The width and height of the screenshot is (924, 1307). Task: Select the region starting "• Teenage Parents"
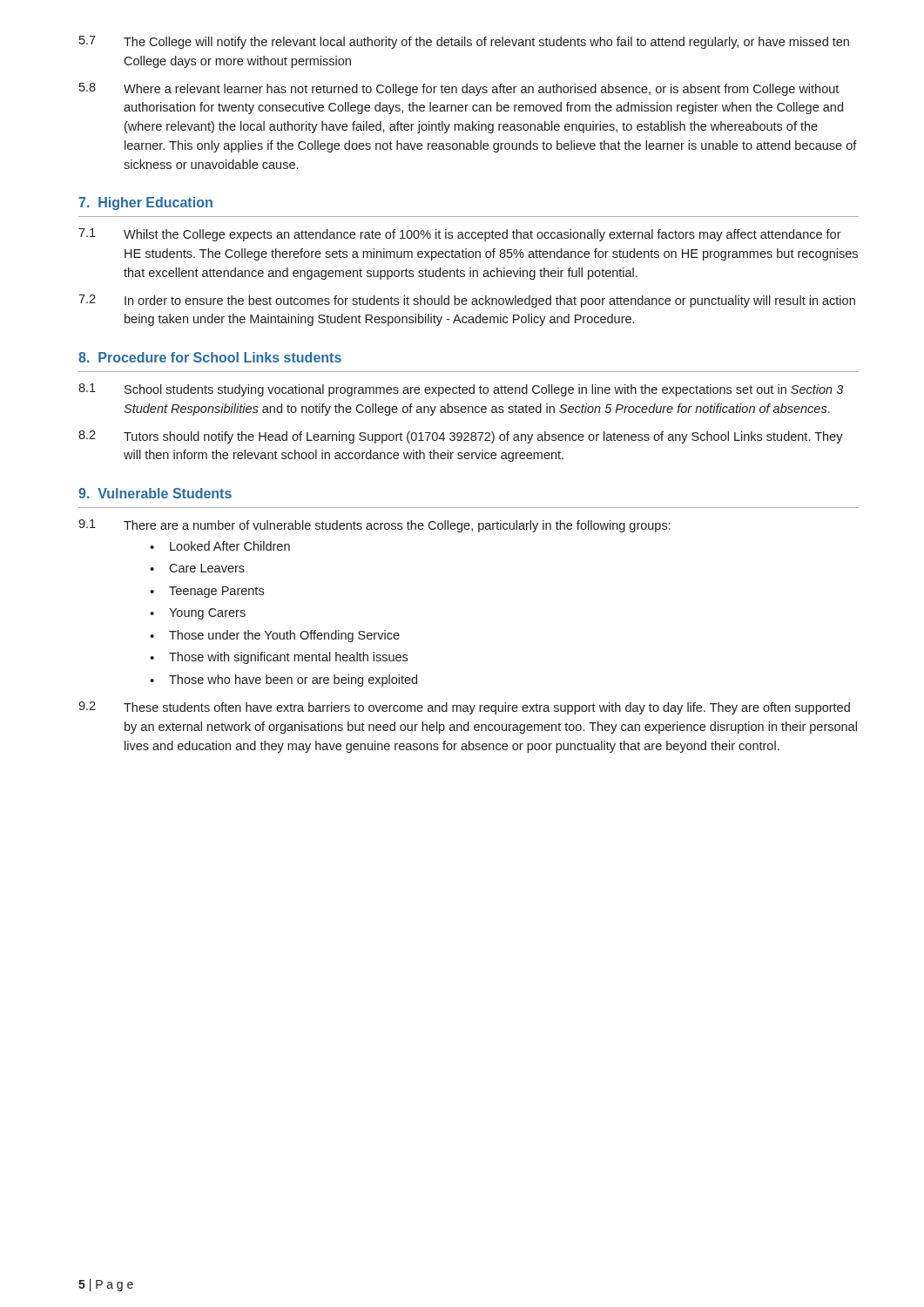click(207, 592)
